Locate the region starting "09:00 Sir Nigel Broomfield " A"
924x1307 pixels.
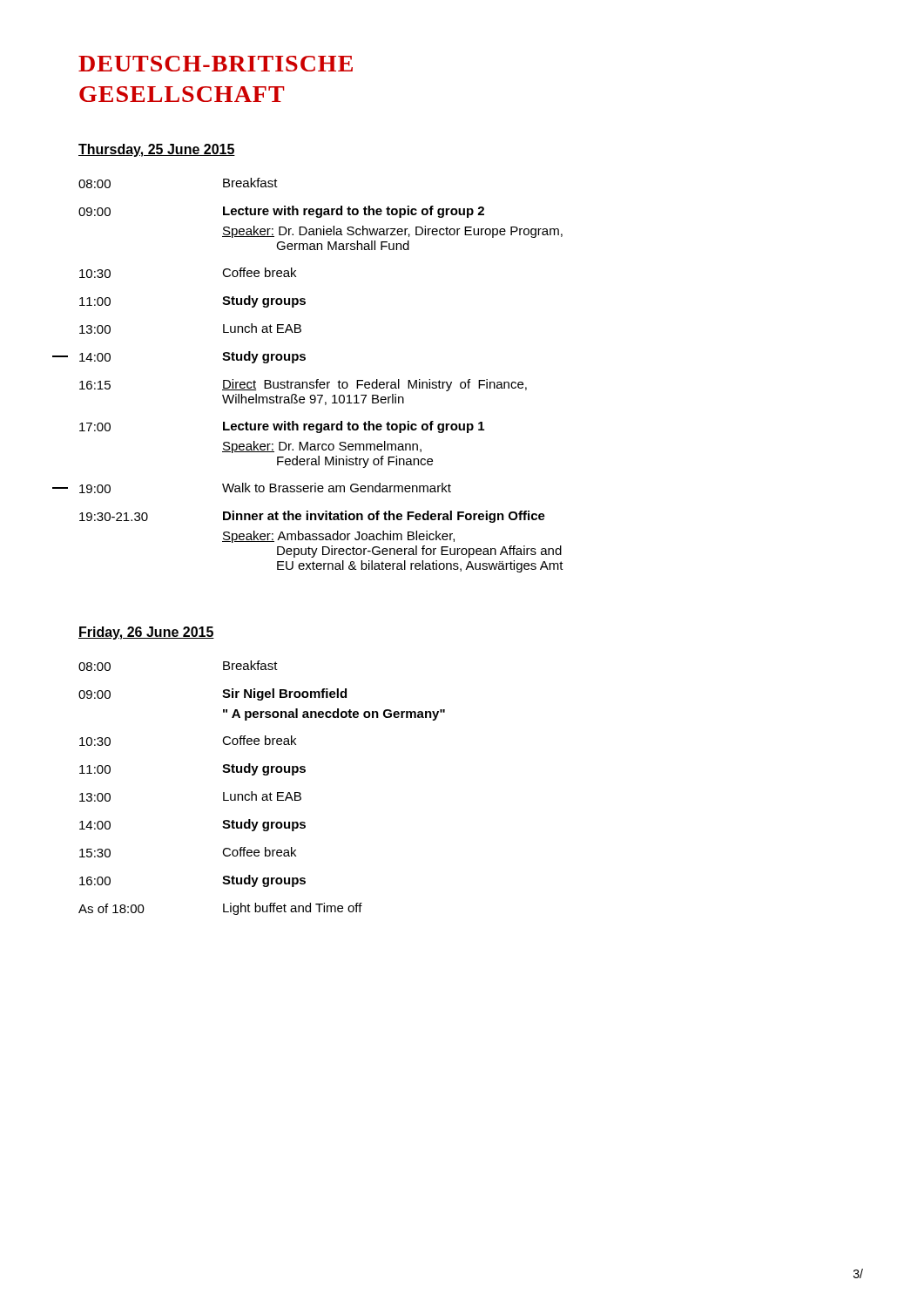[94, 693]
